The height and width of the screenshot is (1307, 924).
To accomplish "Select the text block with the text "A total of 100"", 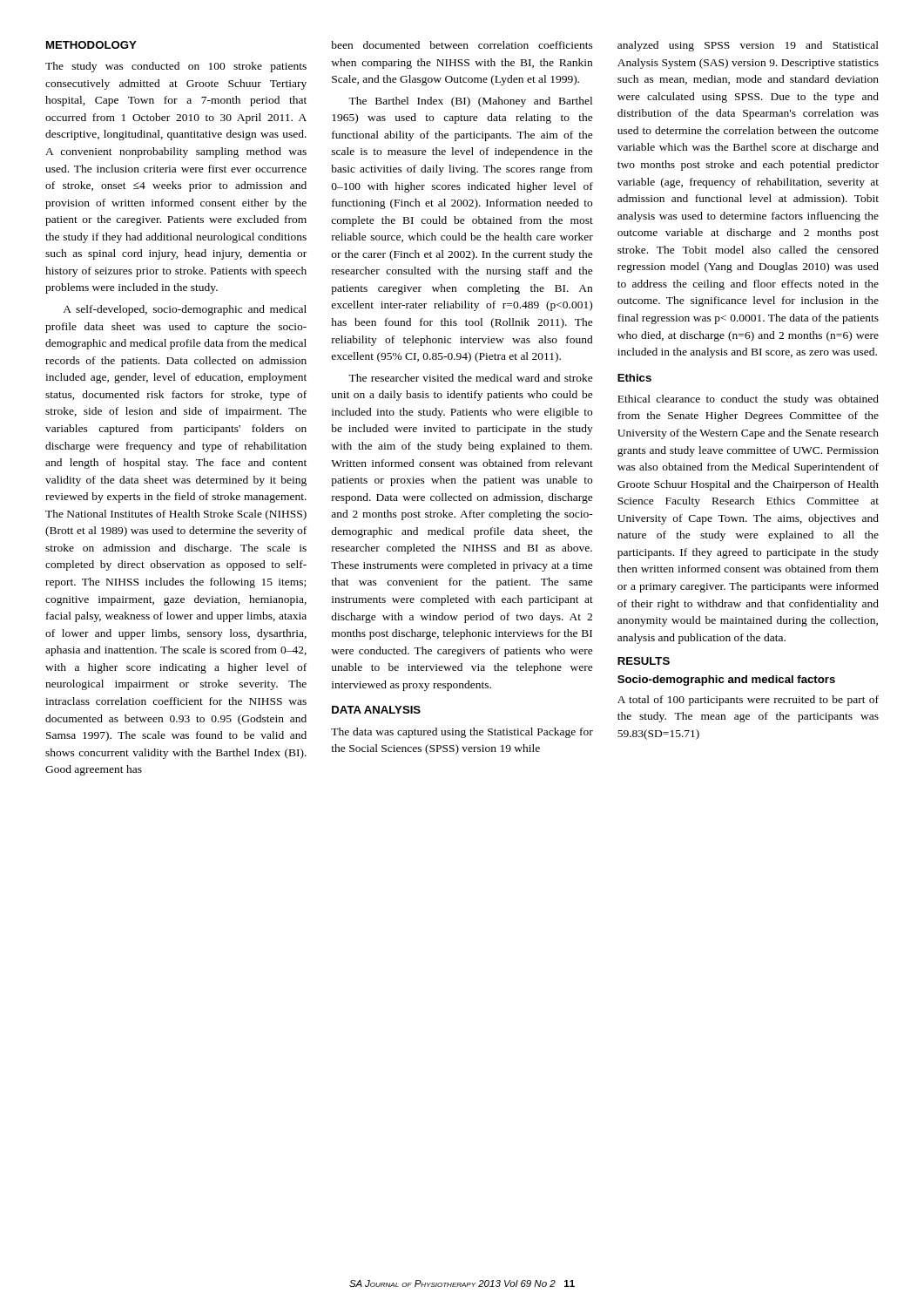I will click(748, 716).
